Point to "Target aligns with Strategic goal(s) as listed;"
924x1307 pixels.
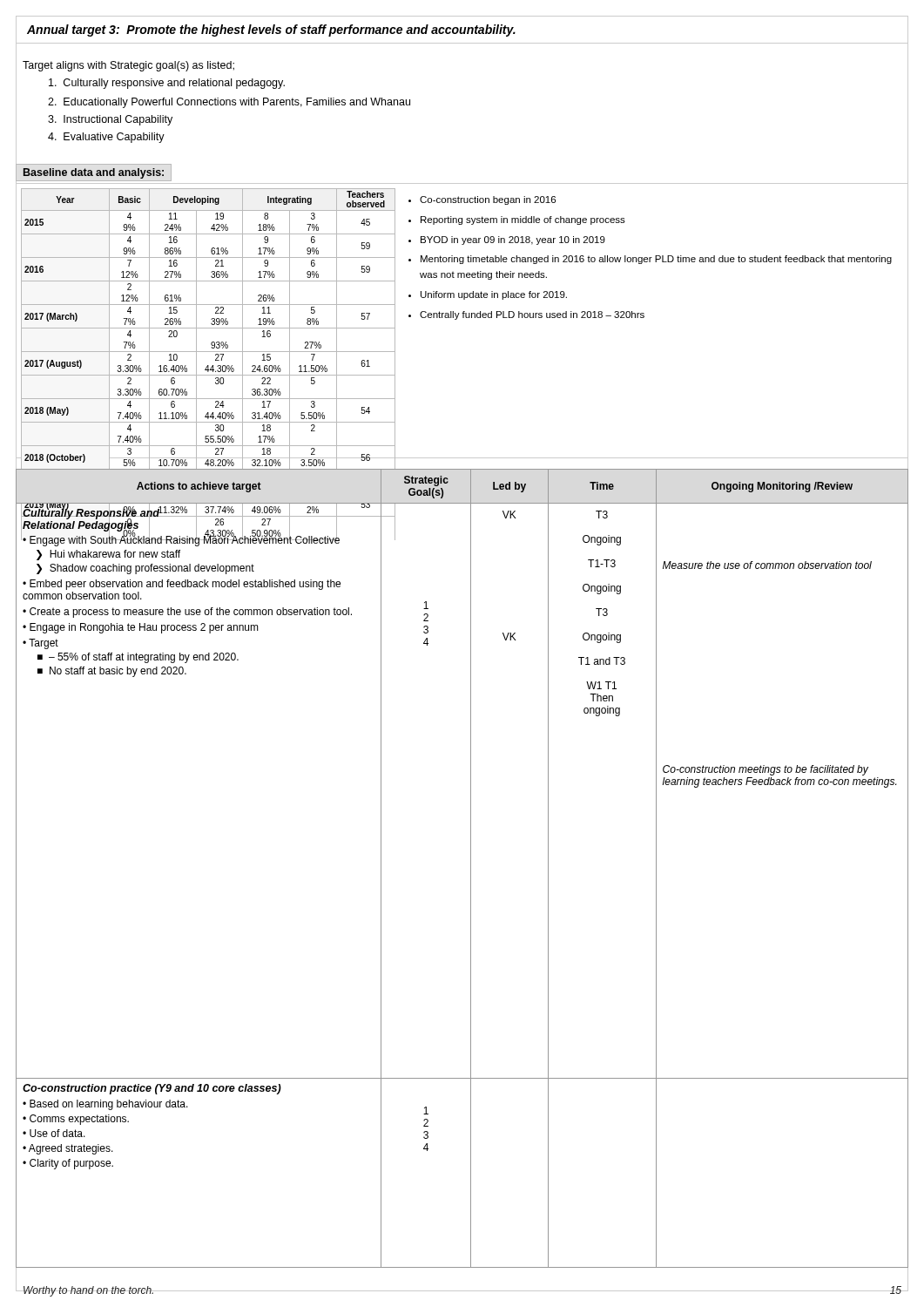pos(129,65)
